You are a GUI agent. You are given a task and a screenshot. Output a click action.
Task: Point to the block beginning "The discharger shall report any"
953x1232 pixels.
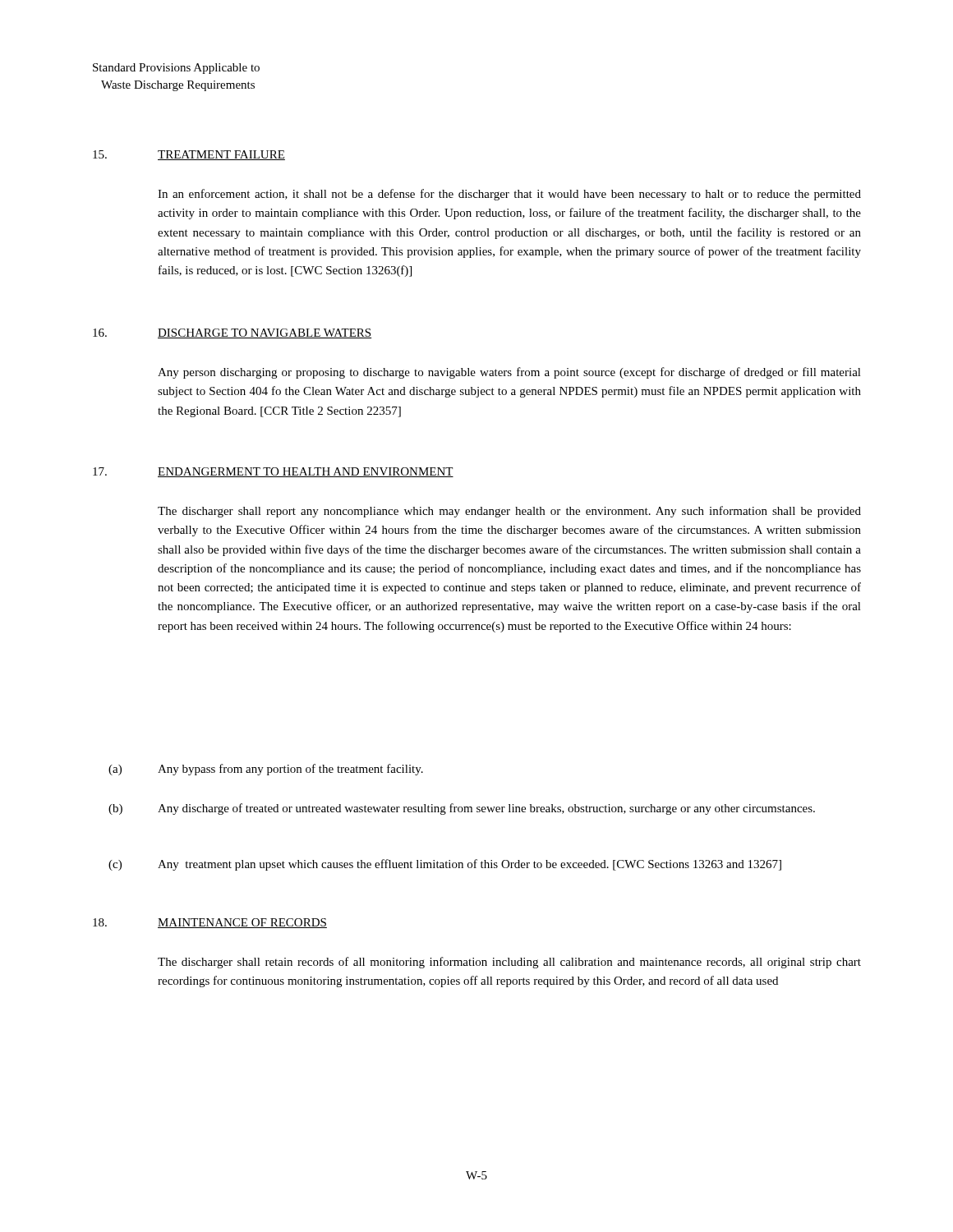[509, 569]
